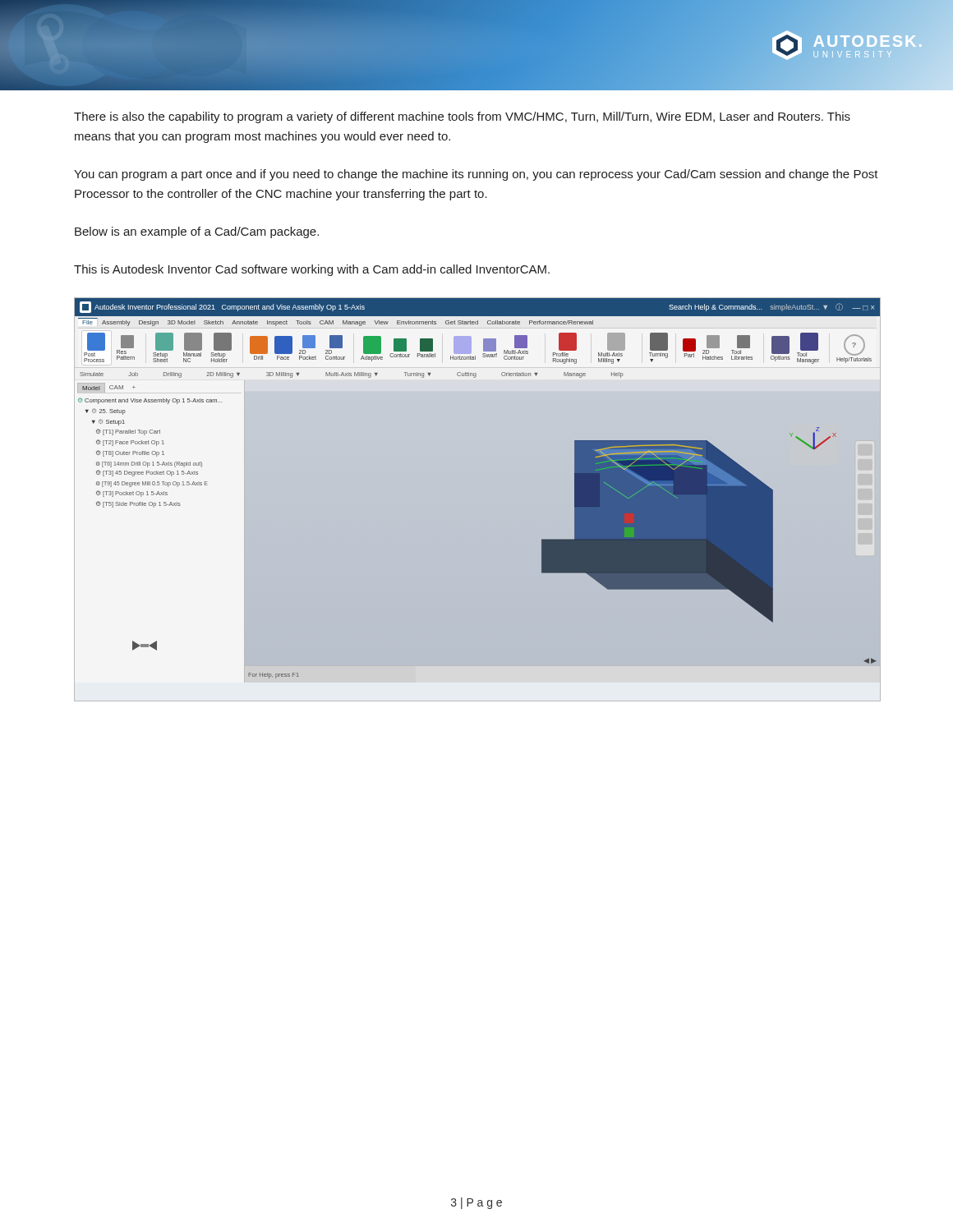Find the text block that reads "This is Autodesk Inventor Cad software working"
The width and height of the screenshot is (953, 1232).
coord(312,269)
